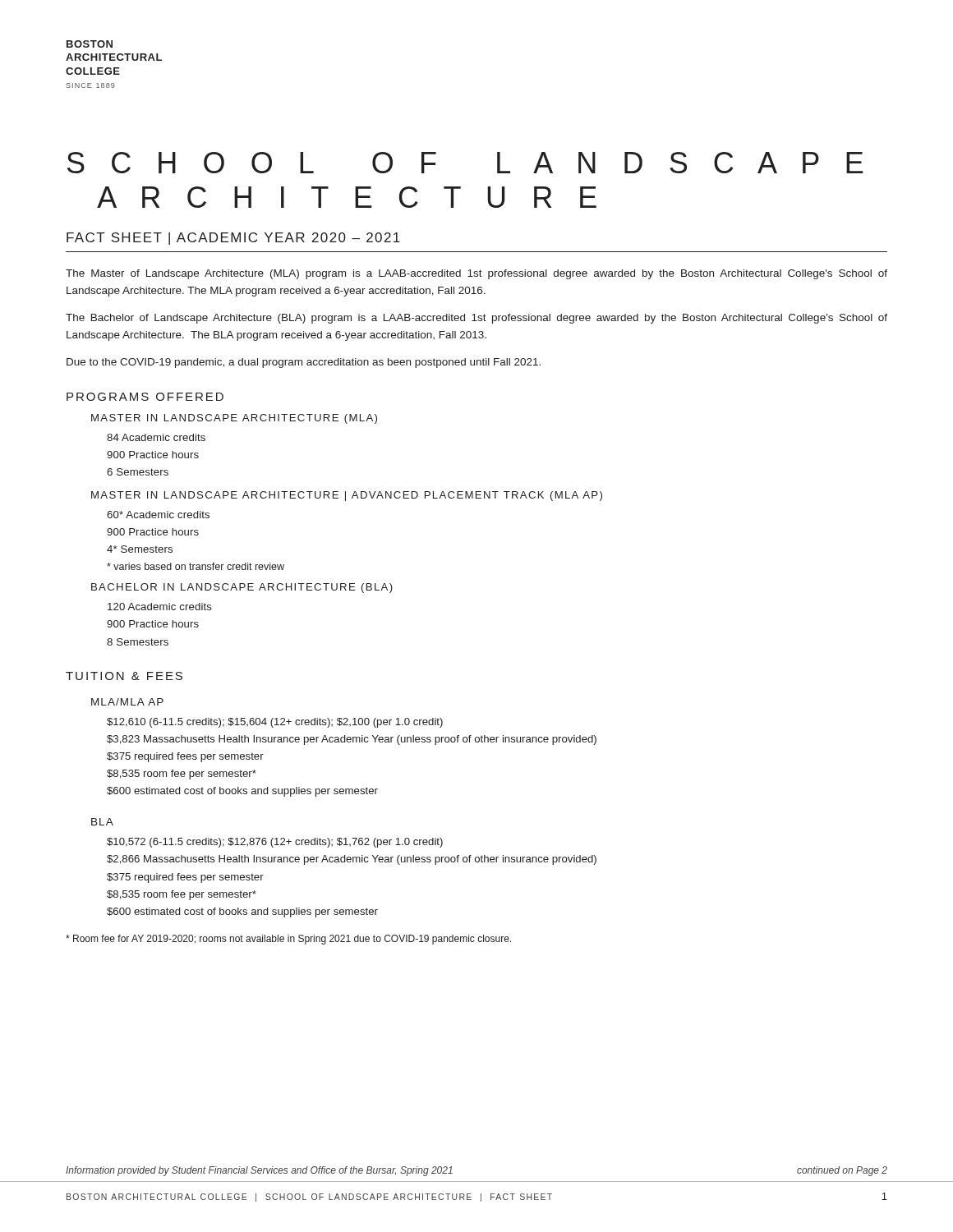Image resolution: width=953 pixels, height=1232 pixels.
Task: Point to the block starting "84 Academic credits"
Action: 156,437
